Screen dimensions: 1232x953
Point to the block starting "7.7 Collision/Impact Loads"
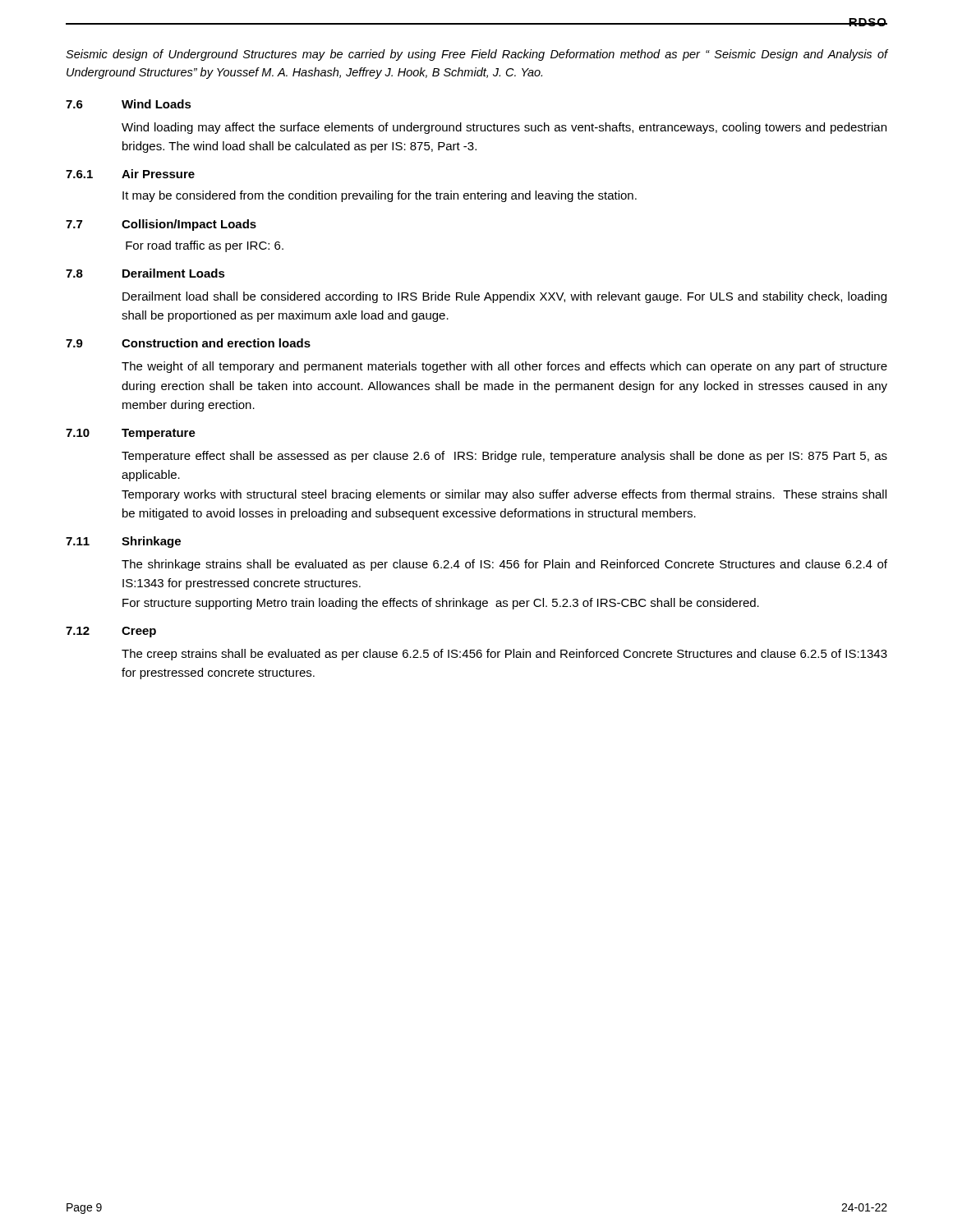click(x=161, y=224)
